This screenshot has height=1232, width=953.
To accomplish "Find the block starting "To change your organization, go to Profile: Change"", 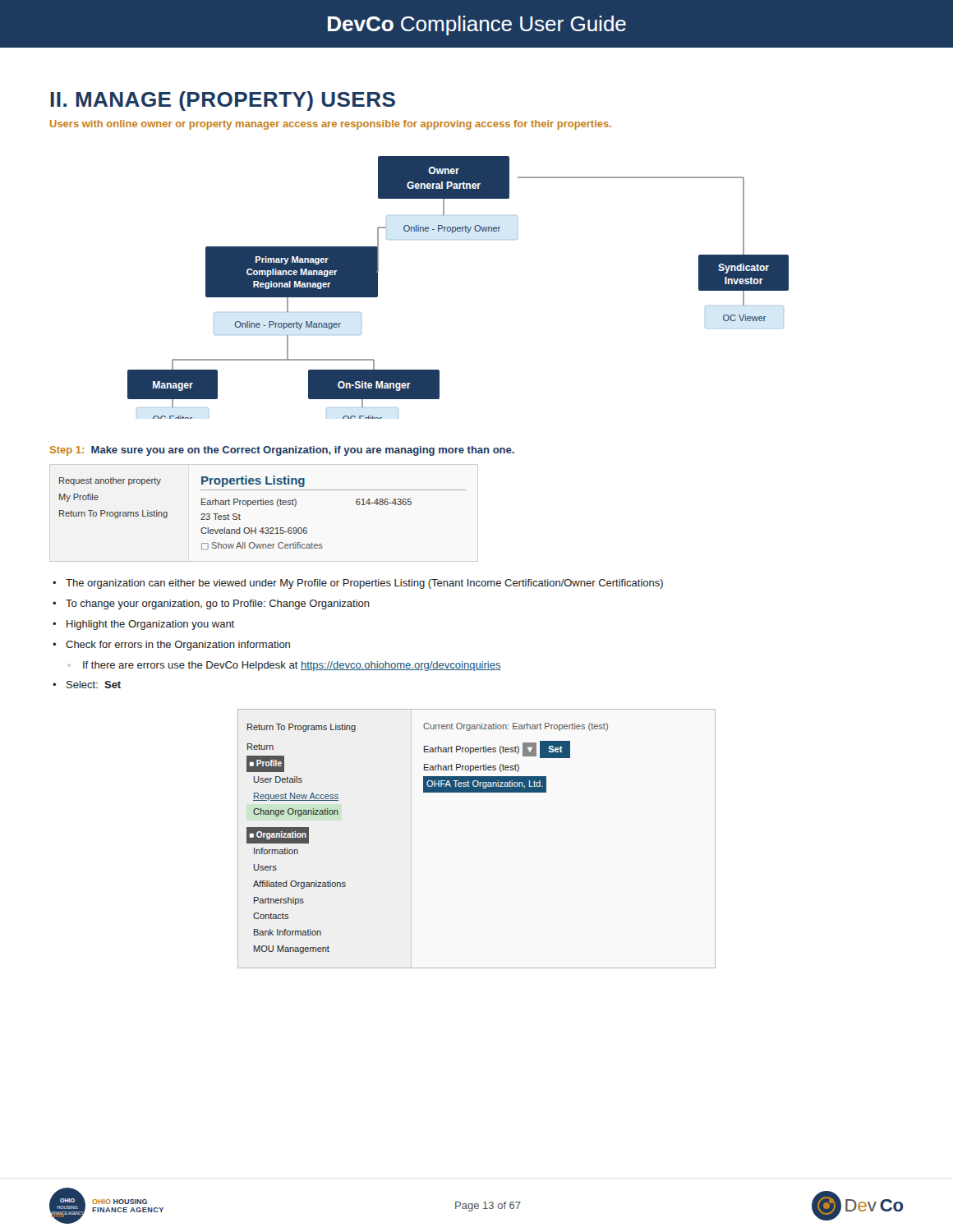I will point(218,603).
